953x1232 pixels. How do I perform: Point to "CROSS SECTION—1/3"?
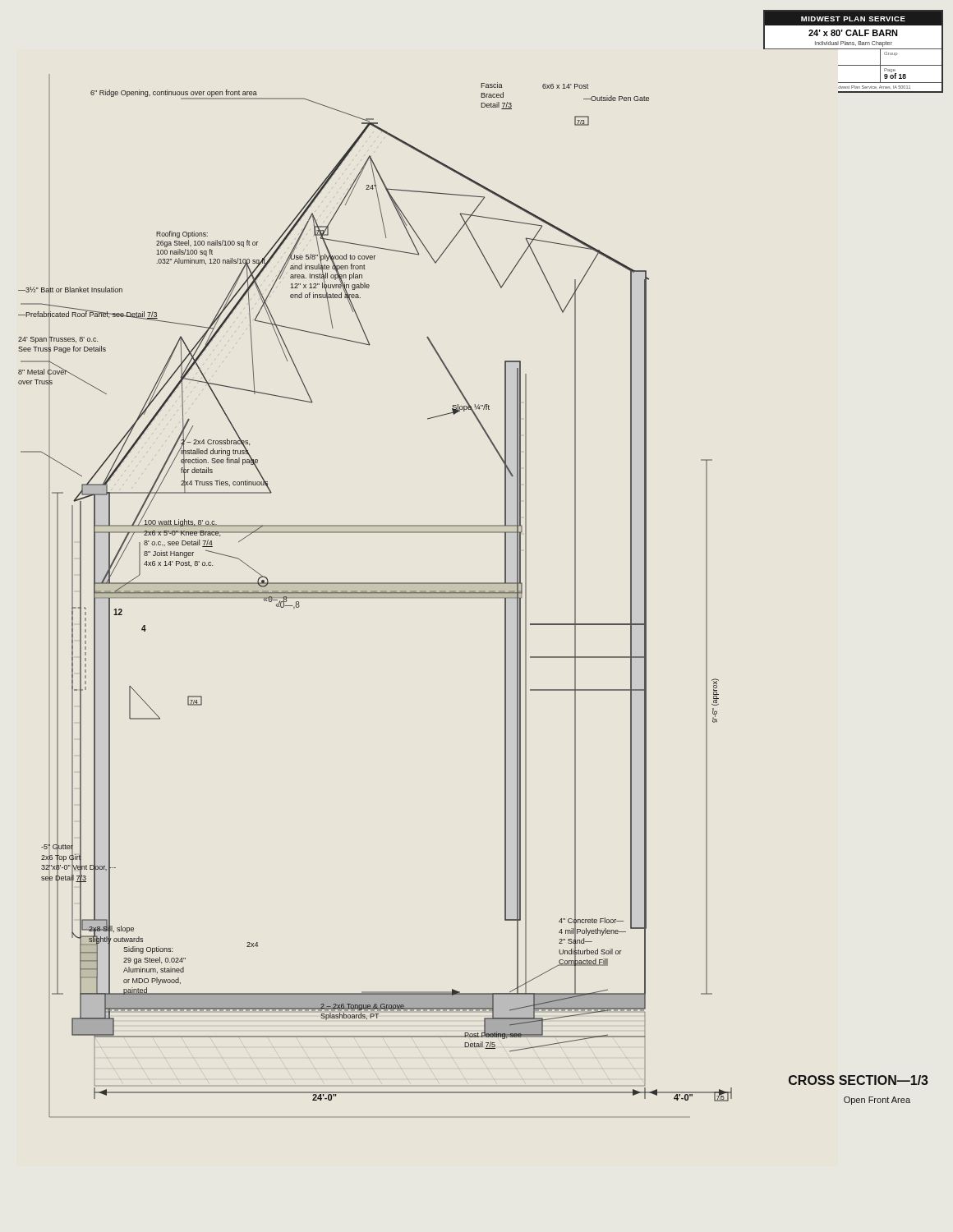[858, 1080]
